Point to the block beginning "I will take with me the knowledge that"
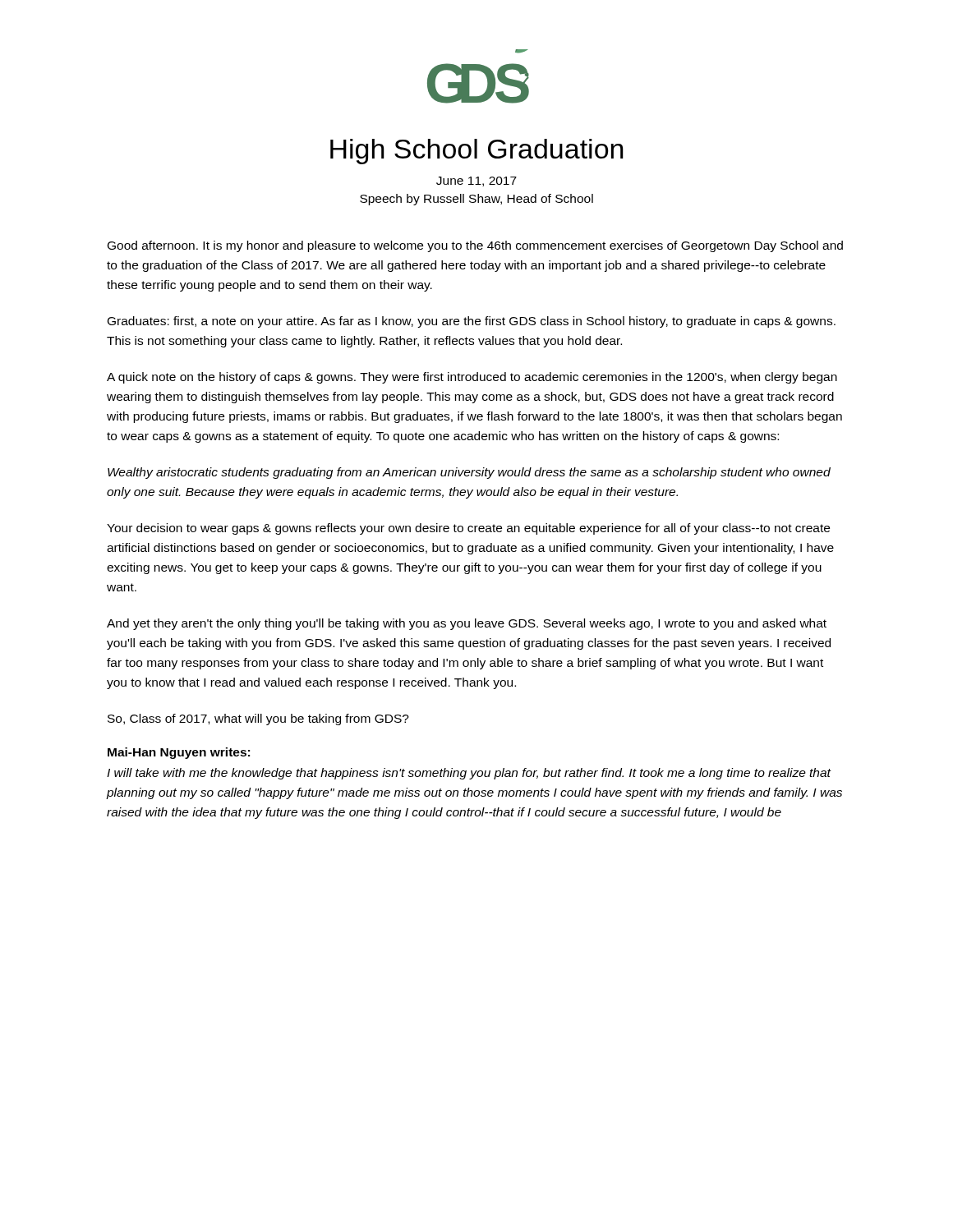 [475, 792]
